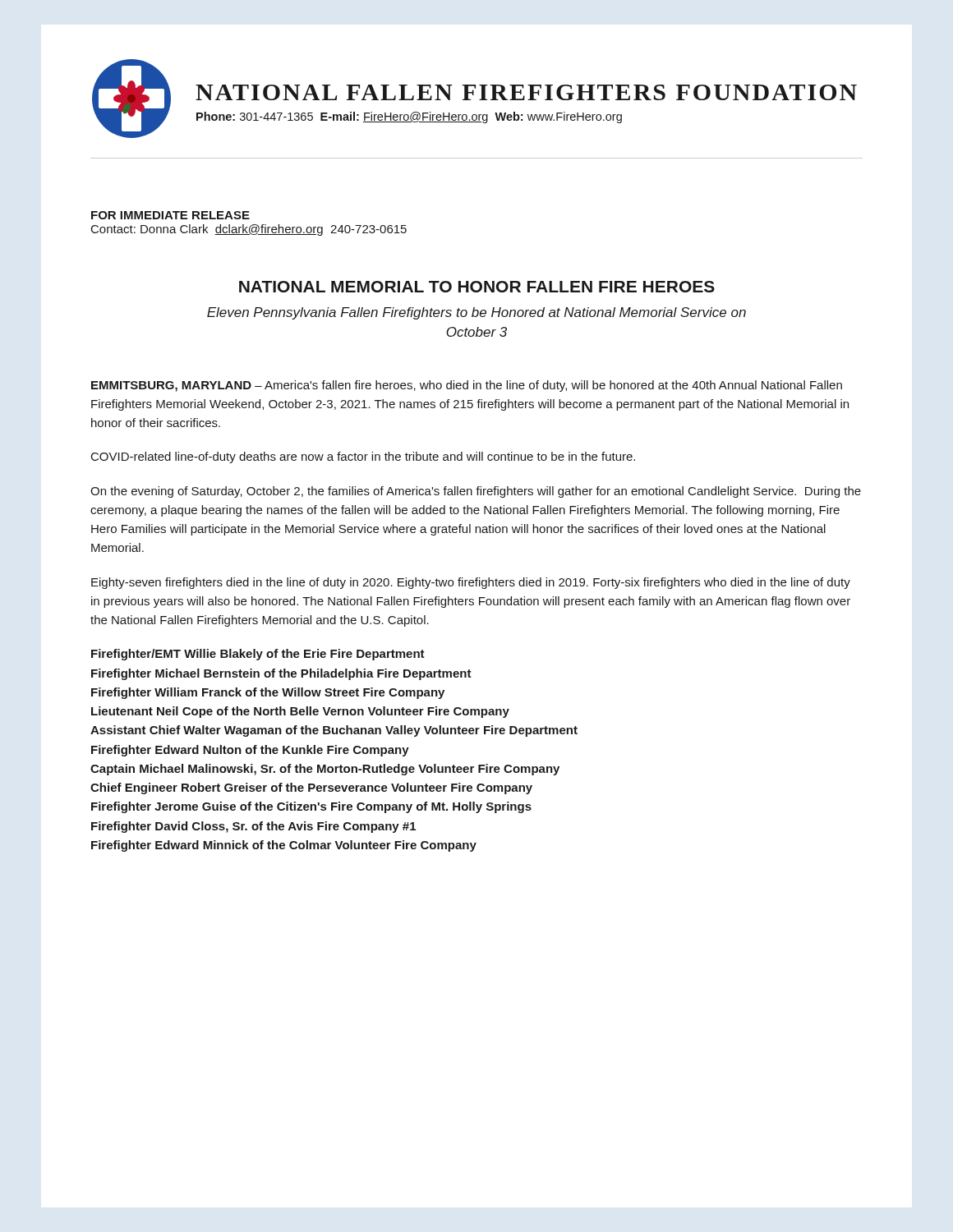Find the title with the text "NATIONAL MEMORIAL TO HONOR FALLEN FIRE HEROES"
Screen dimensions: 1232x953
click(x=476, y=309)
